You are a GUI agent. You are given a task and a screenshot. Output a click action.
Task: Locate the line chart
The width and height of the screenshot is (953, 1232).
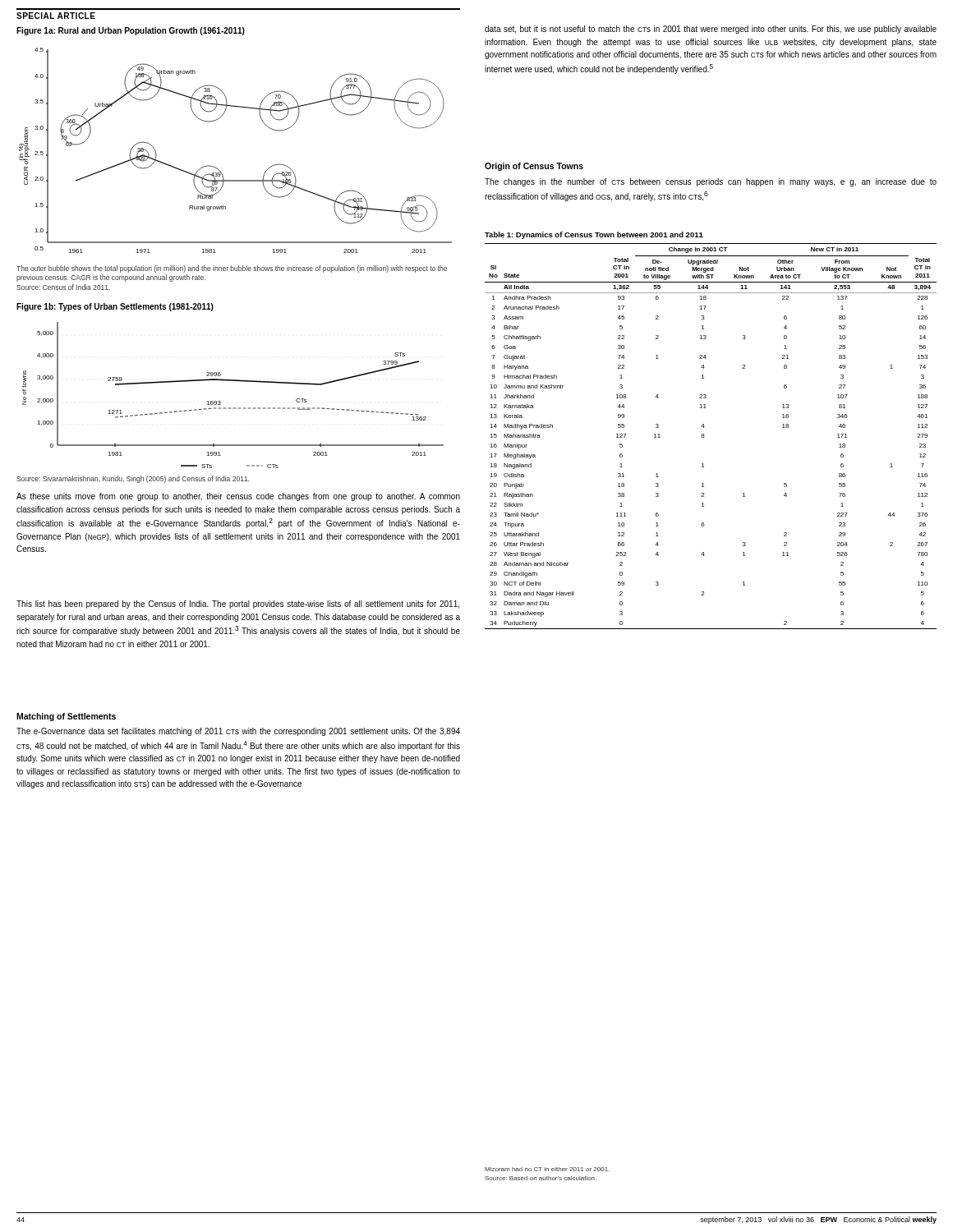click(x=238, y=394)
